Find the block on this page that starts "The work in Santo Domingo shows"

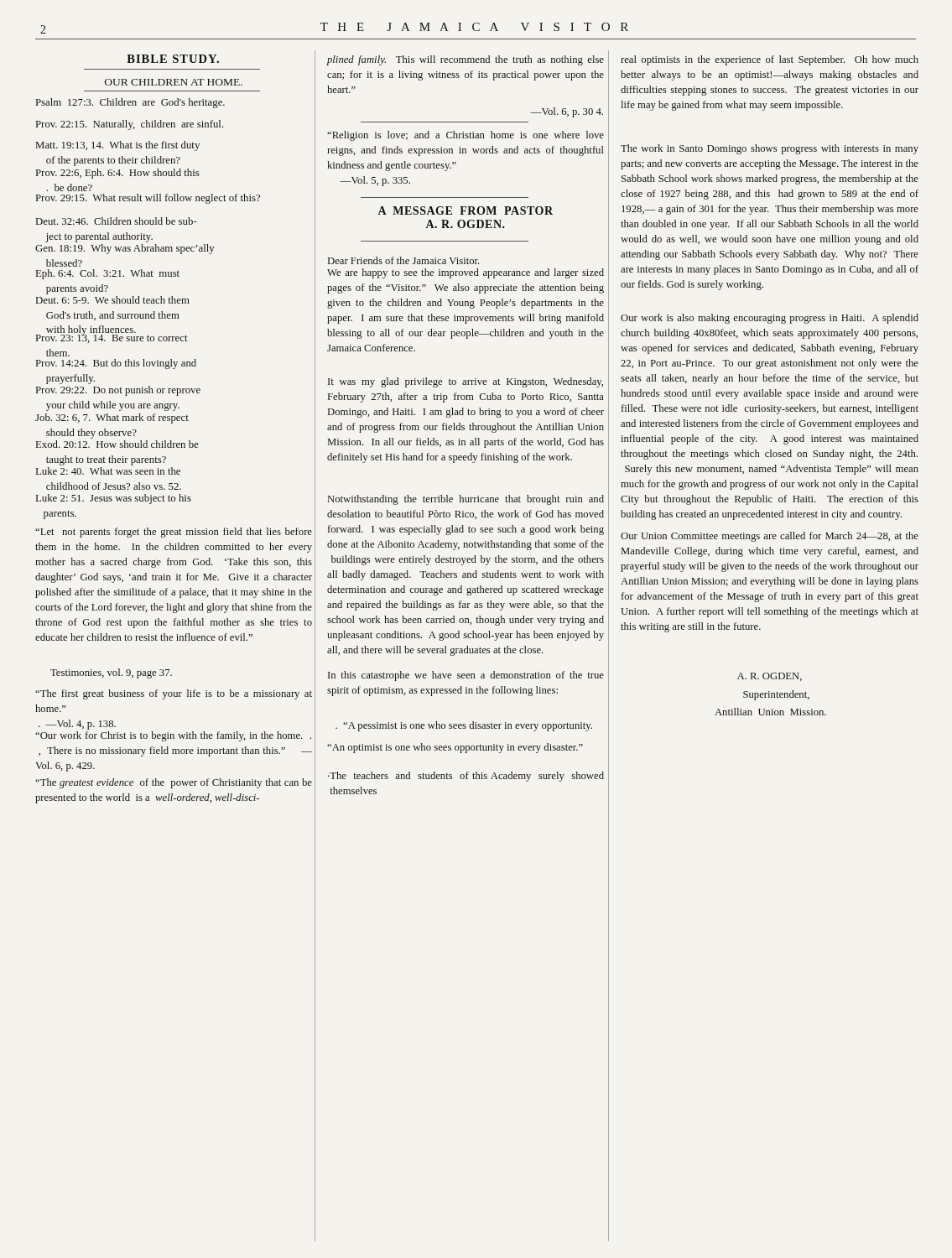(770, 217)
